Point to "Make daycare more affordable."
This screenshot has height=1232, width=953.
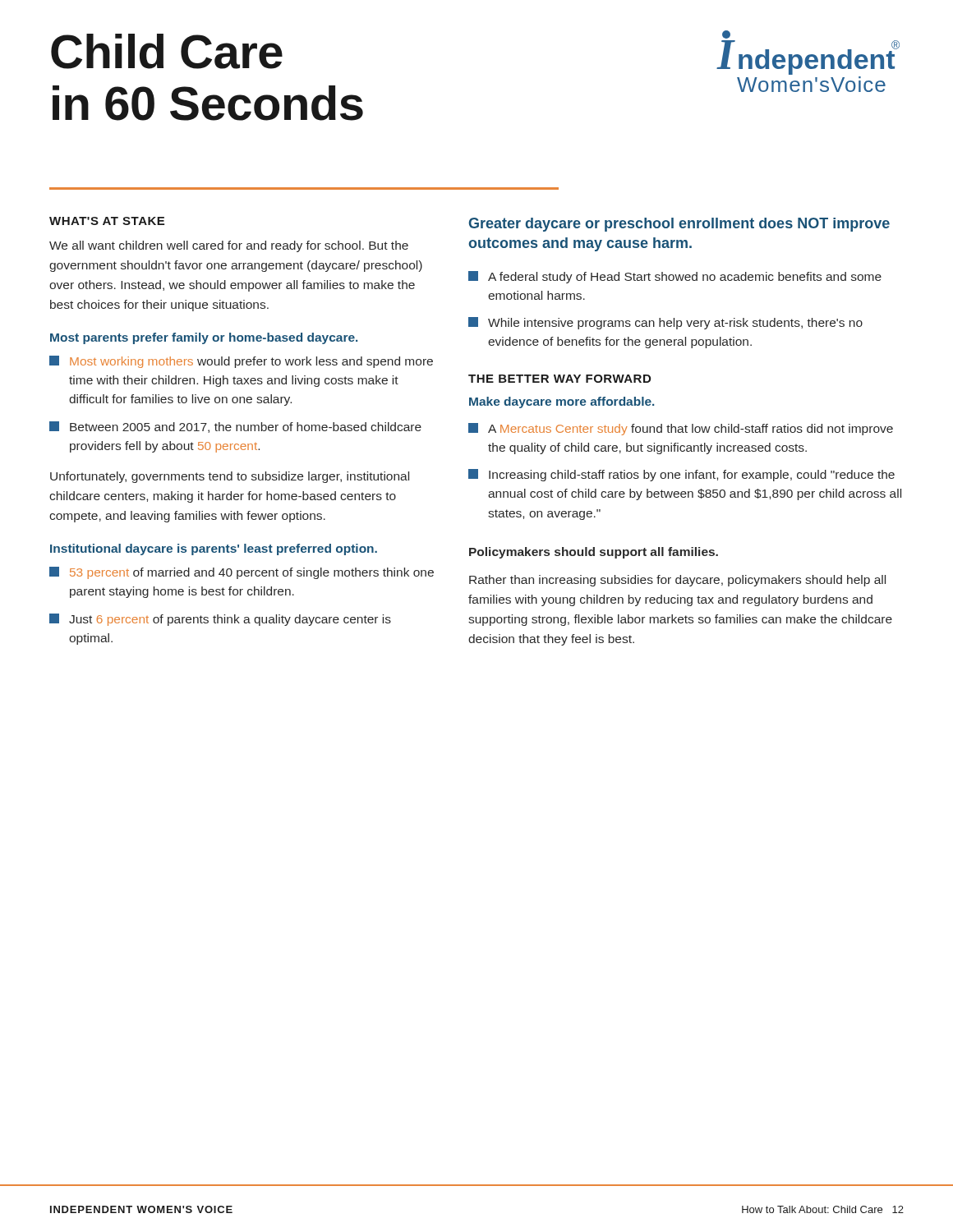coord(562,402)
